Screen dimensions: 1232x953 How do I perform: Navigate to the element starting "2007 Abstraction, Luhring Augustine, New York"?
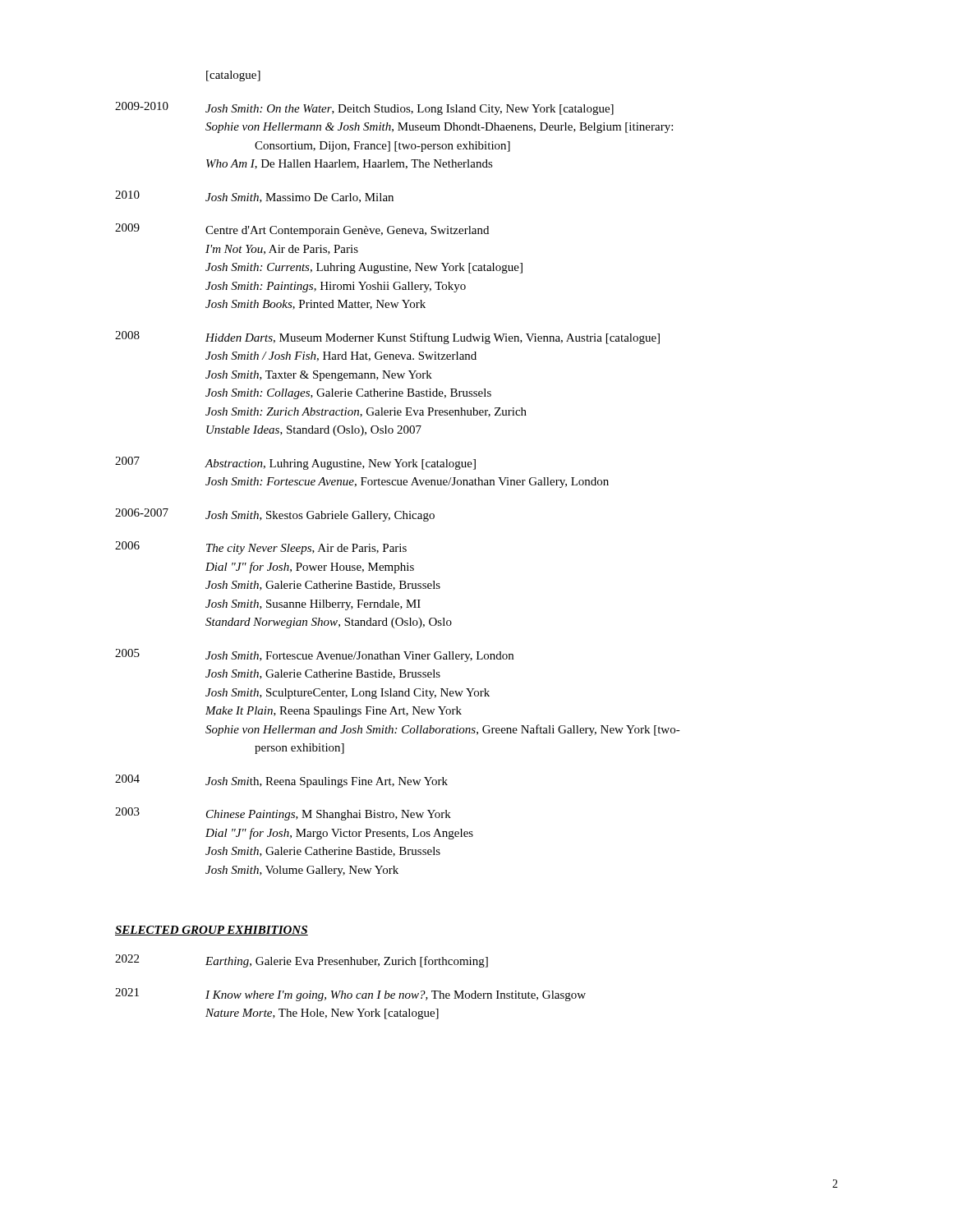tap(476, 472)
